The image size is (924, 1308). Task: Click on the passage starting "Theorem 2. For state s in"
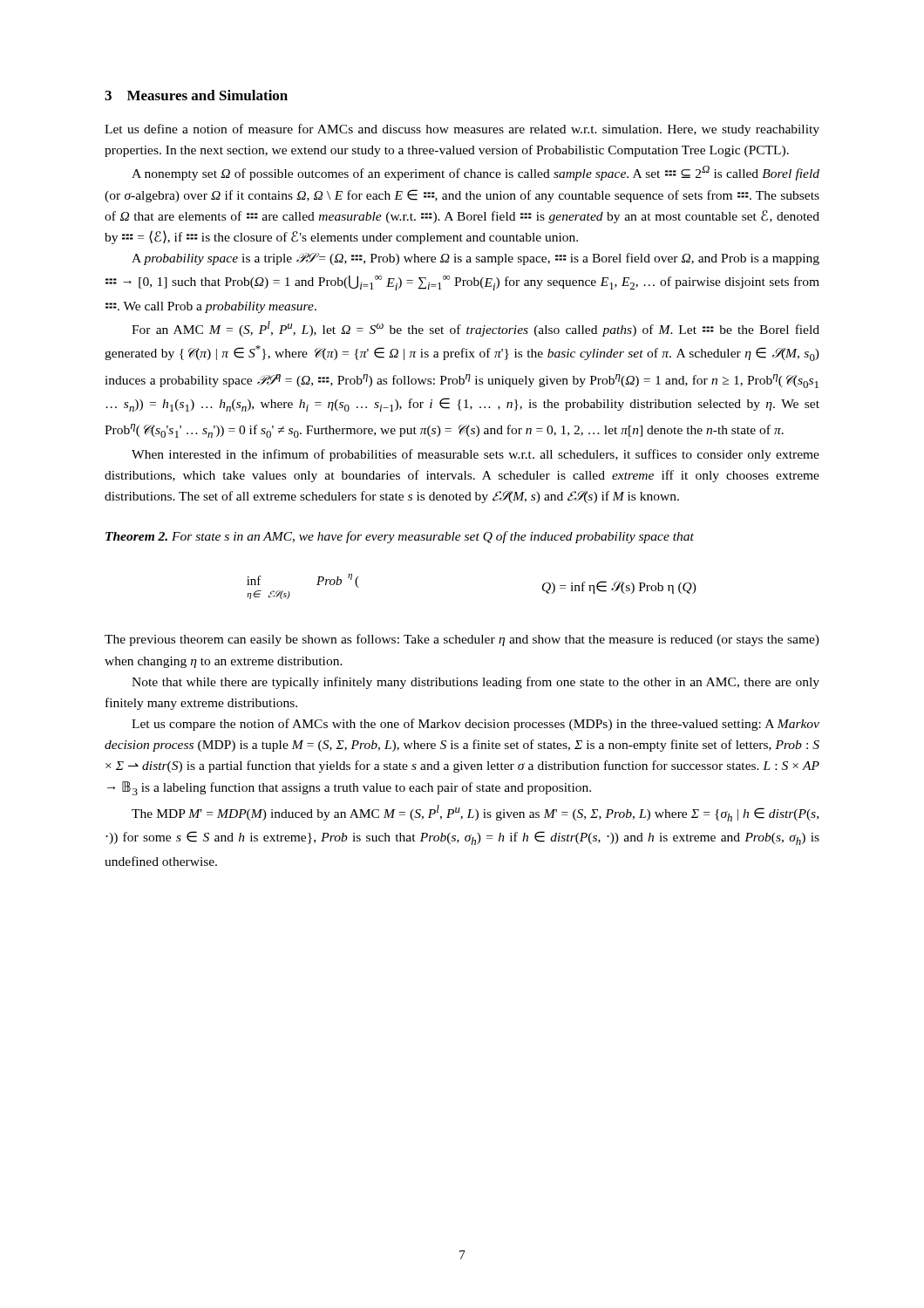click(x=462, y=537)
